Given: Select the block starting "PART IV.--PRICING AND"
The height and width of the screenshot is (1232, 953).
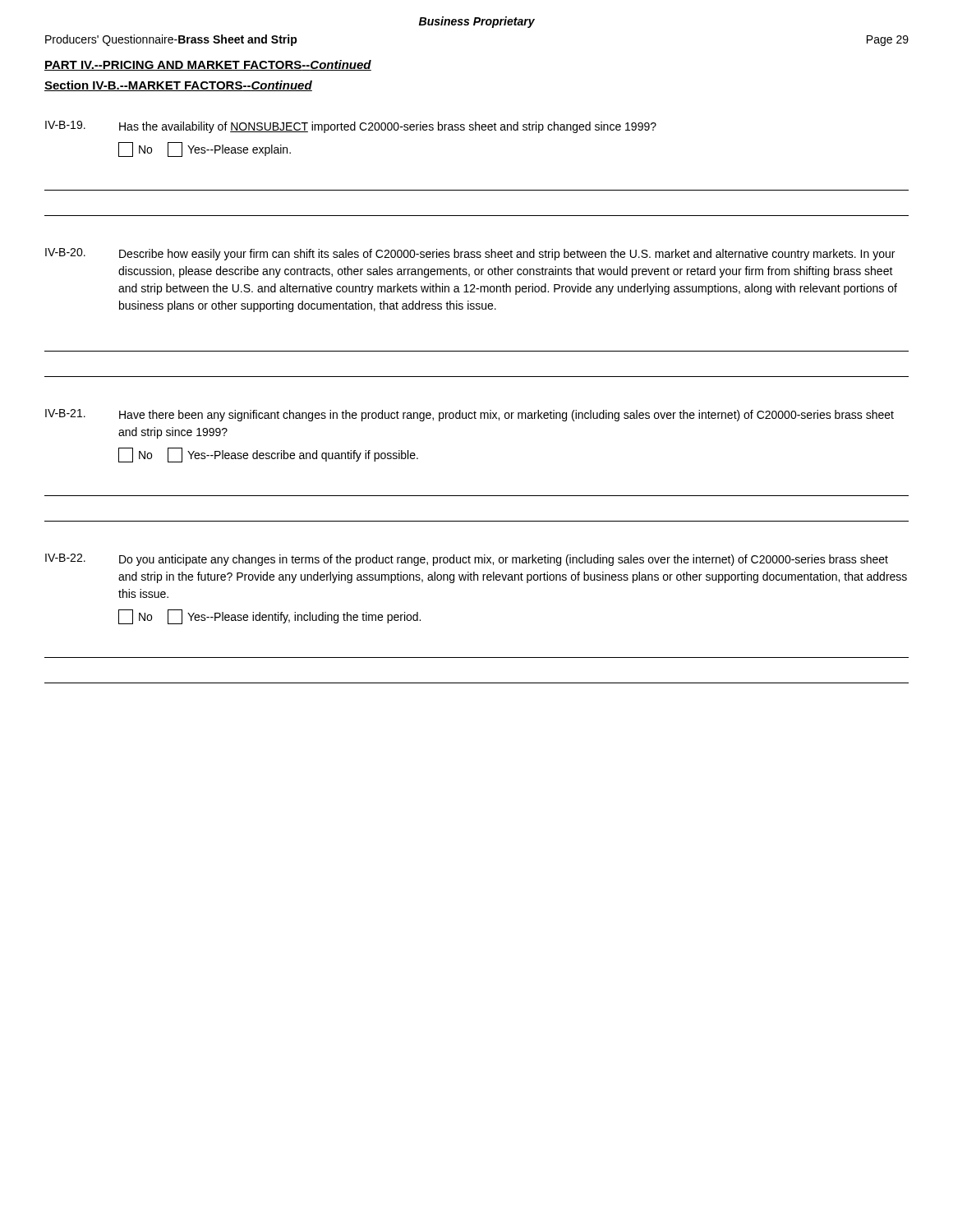Looking at the screenshot, I should pos(208,64).
